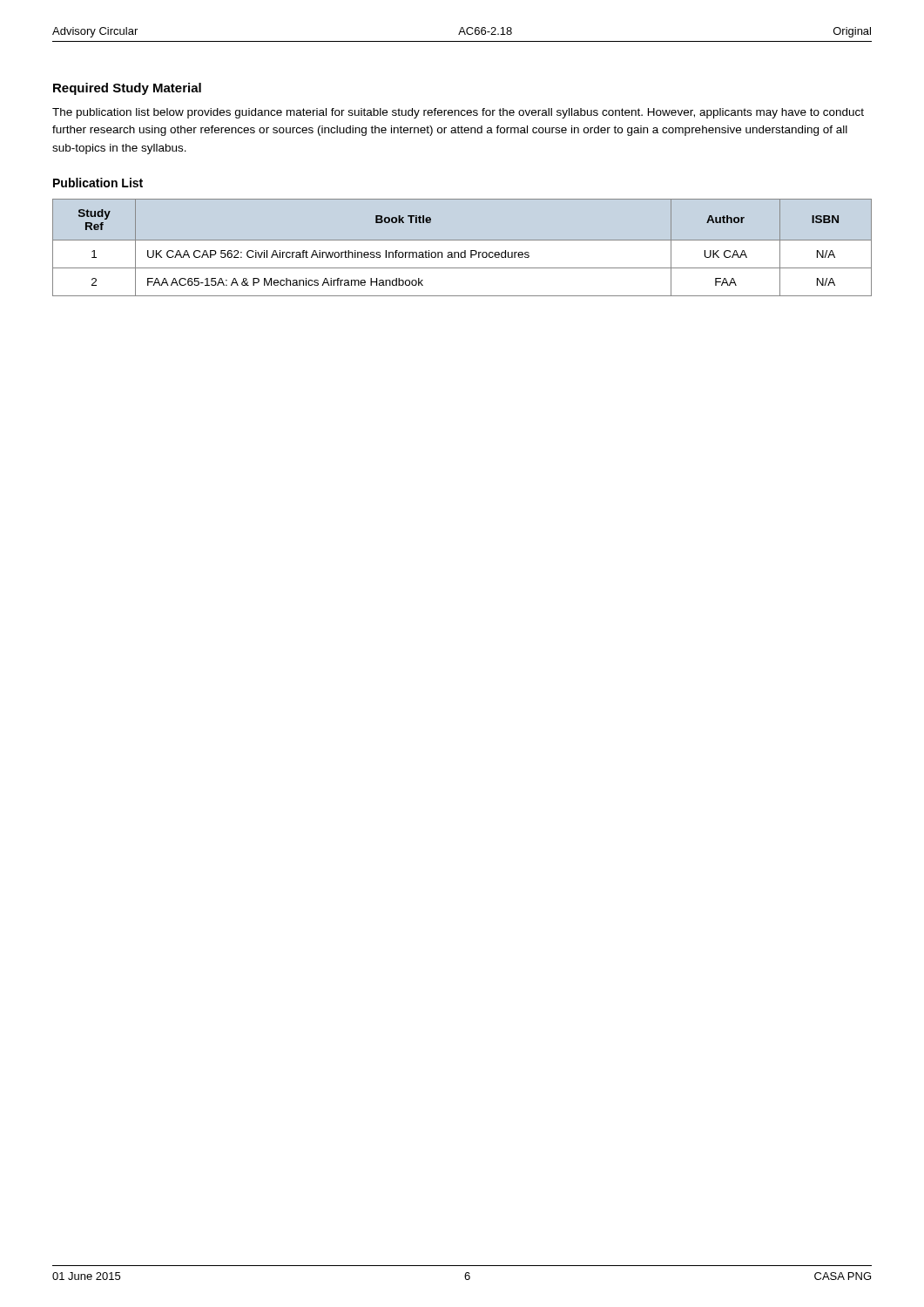Point to the text starting "The publication list below"
The width and height of the screenshot is (924, 1307).
[458, 130]
